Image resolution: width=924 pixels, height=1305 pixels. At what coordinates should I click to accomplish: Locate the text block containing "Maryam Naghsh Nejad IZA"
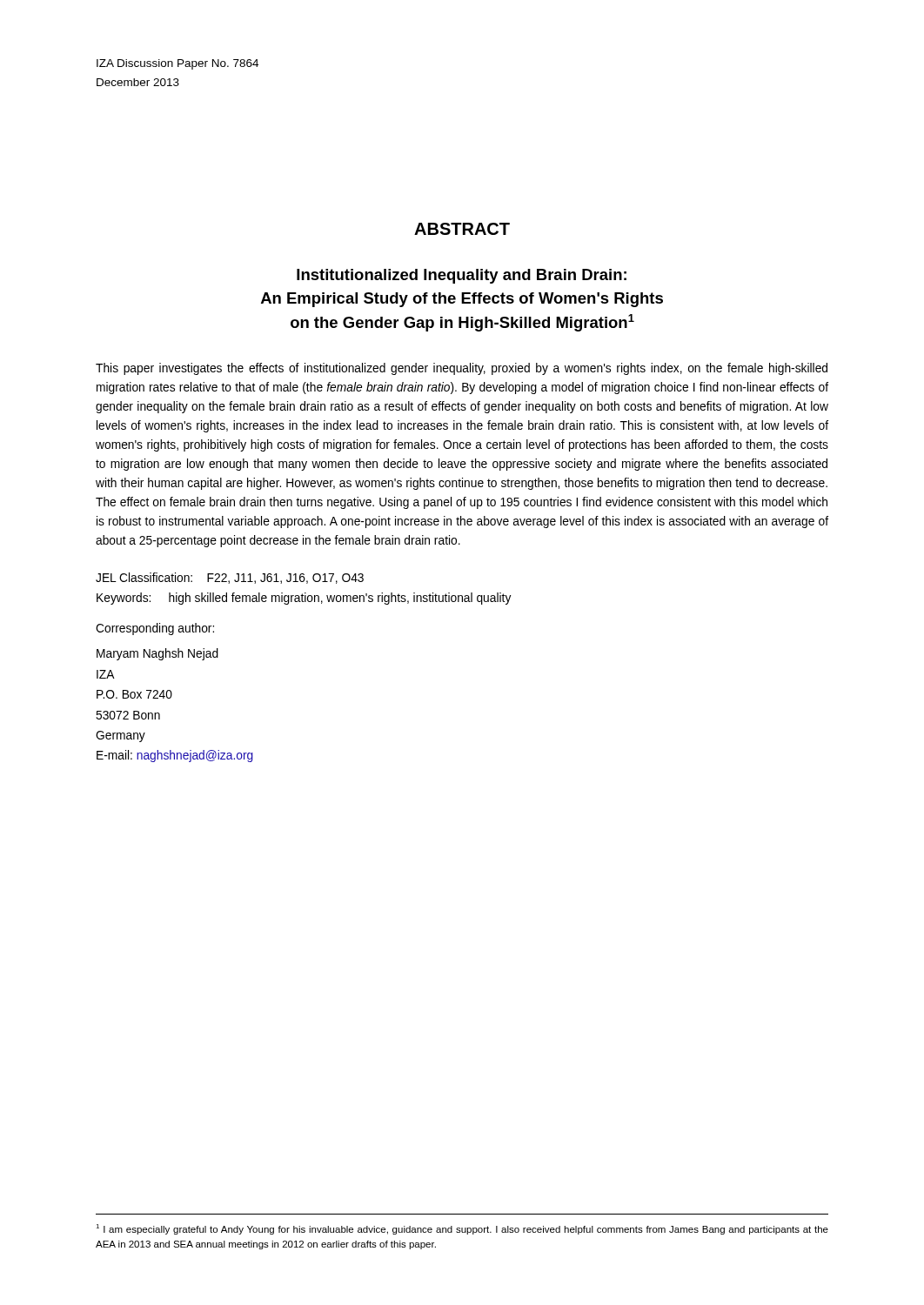coord(175,705)
